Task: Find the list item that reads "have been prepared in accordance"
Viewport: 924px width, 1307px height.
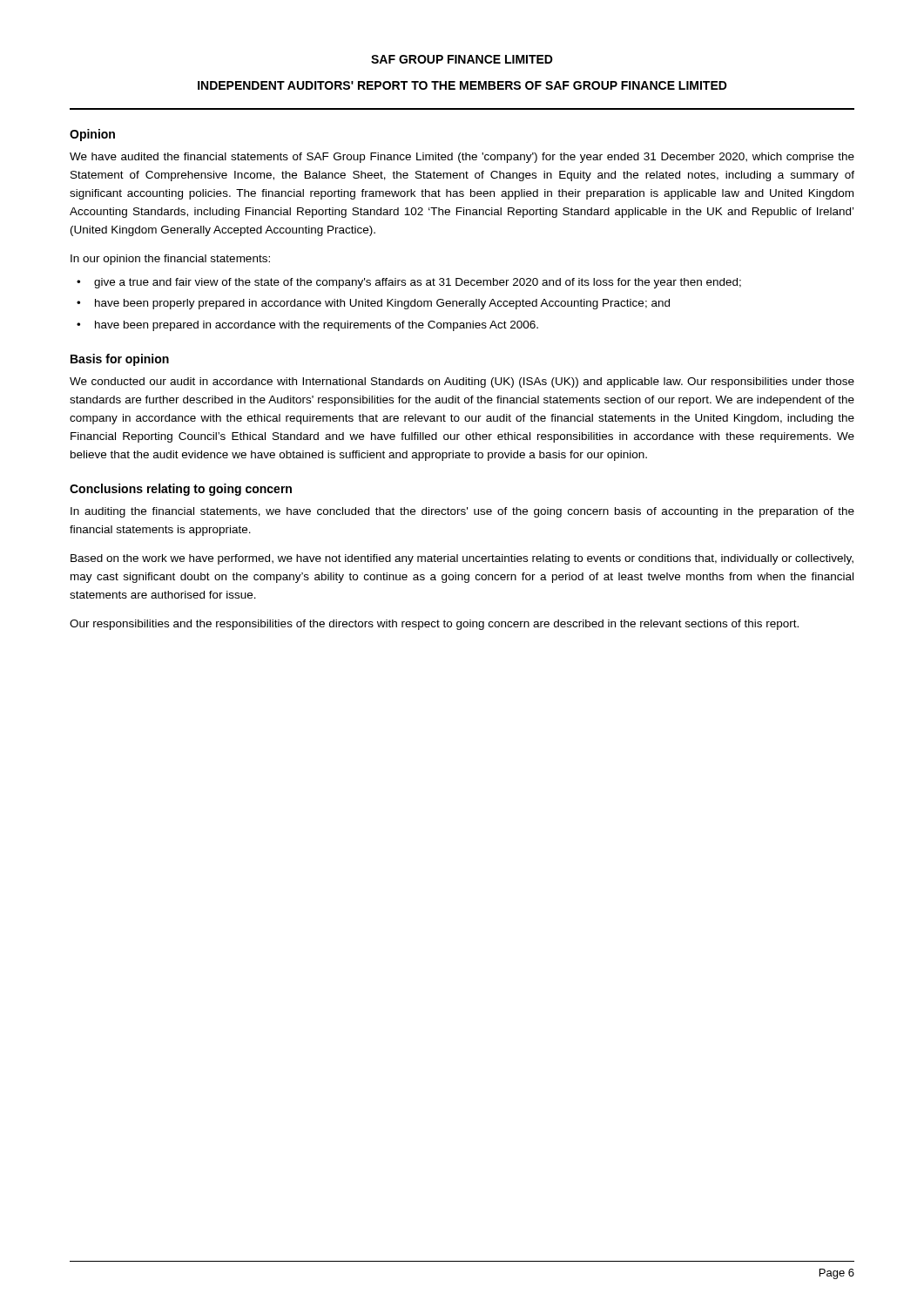Action: tap(317, 325)
